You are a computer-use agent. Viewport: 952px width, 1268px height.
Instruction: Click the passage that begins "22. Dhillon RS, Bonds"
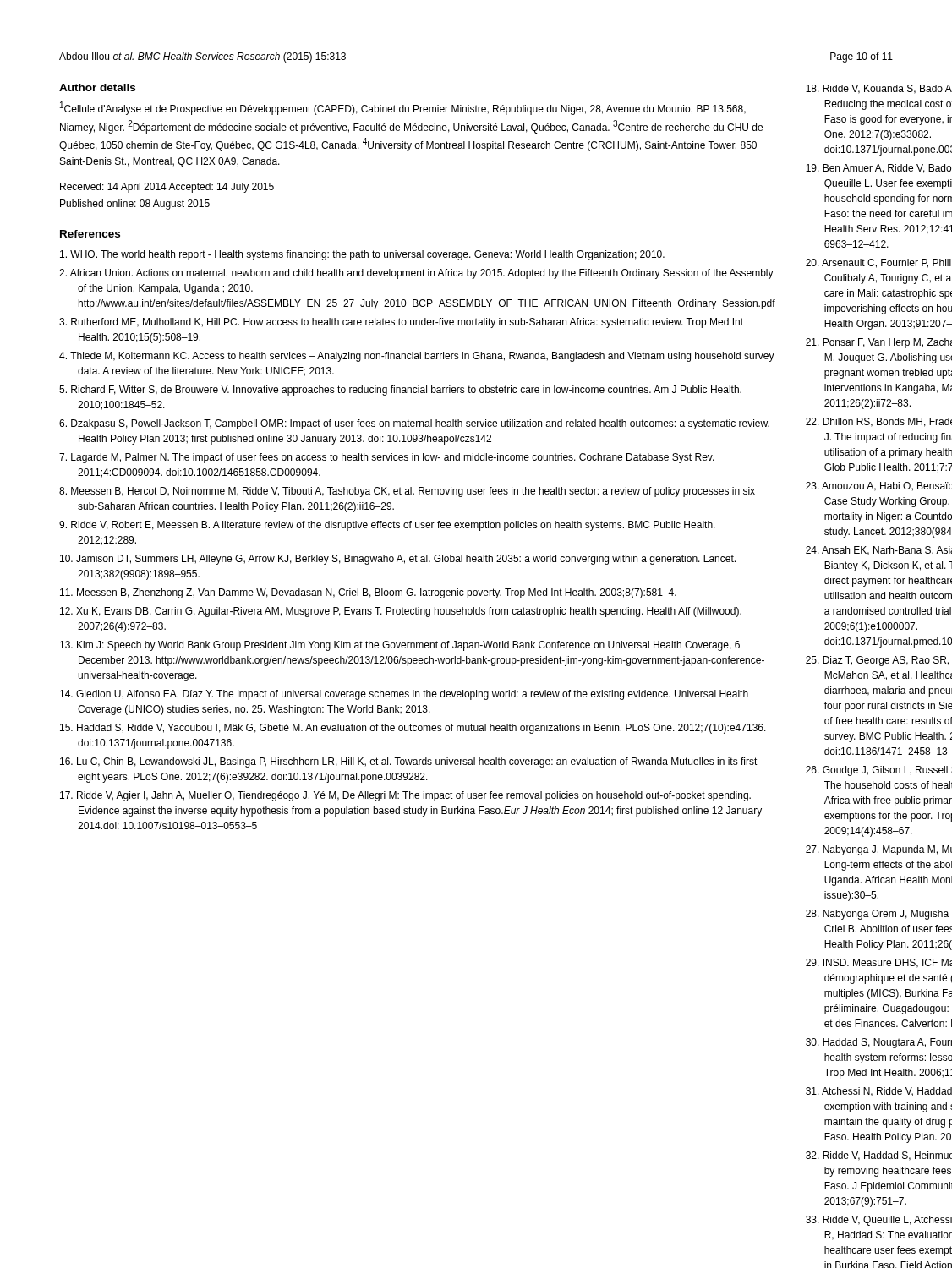(x=879, y=445)
